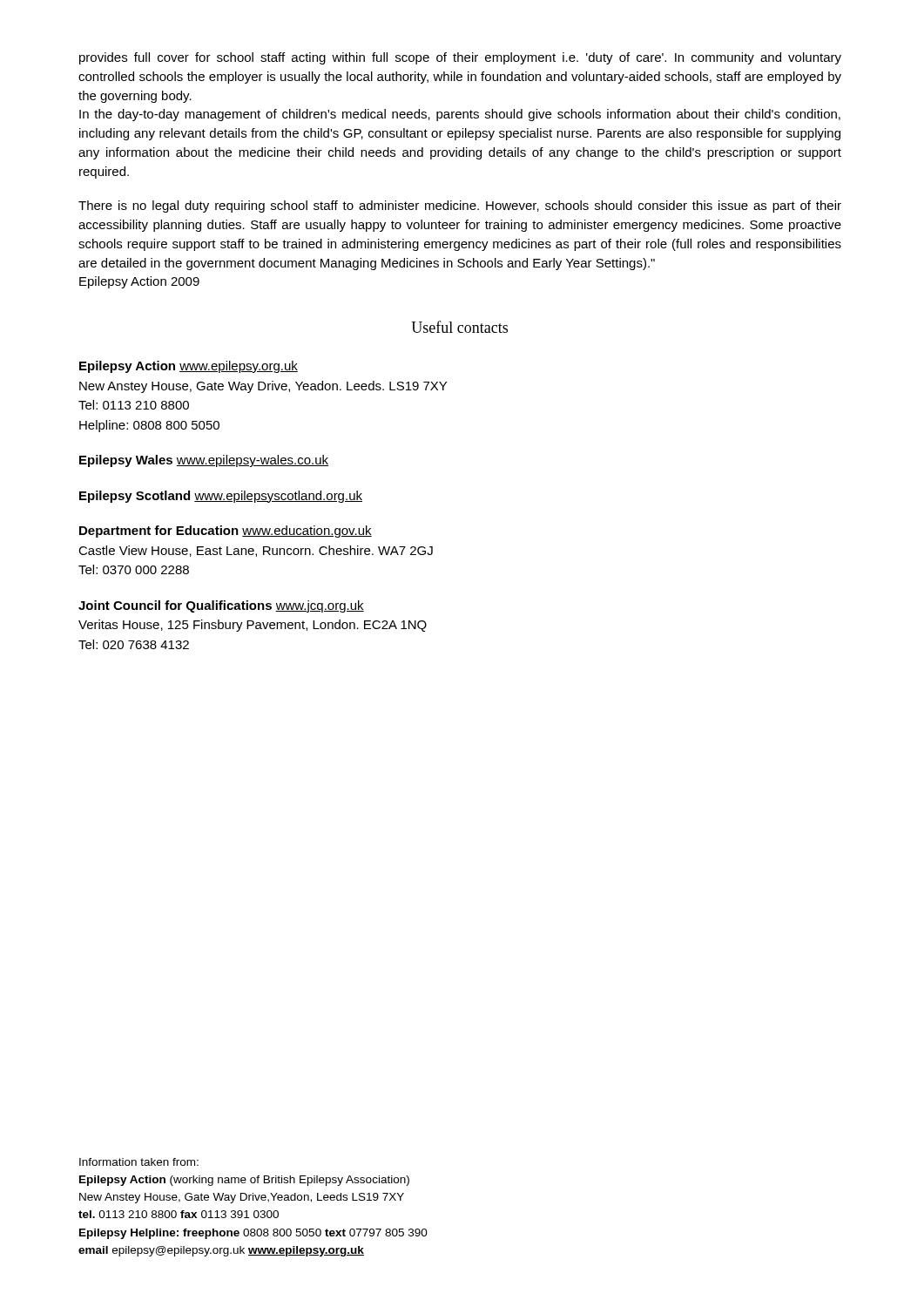Where is the passage that starts "Information taken from:"?
Viewport: 924px width, 1307px height.
[253, 1206]
